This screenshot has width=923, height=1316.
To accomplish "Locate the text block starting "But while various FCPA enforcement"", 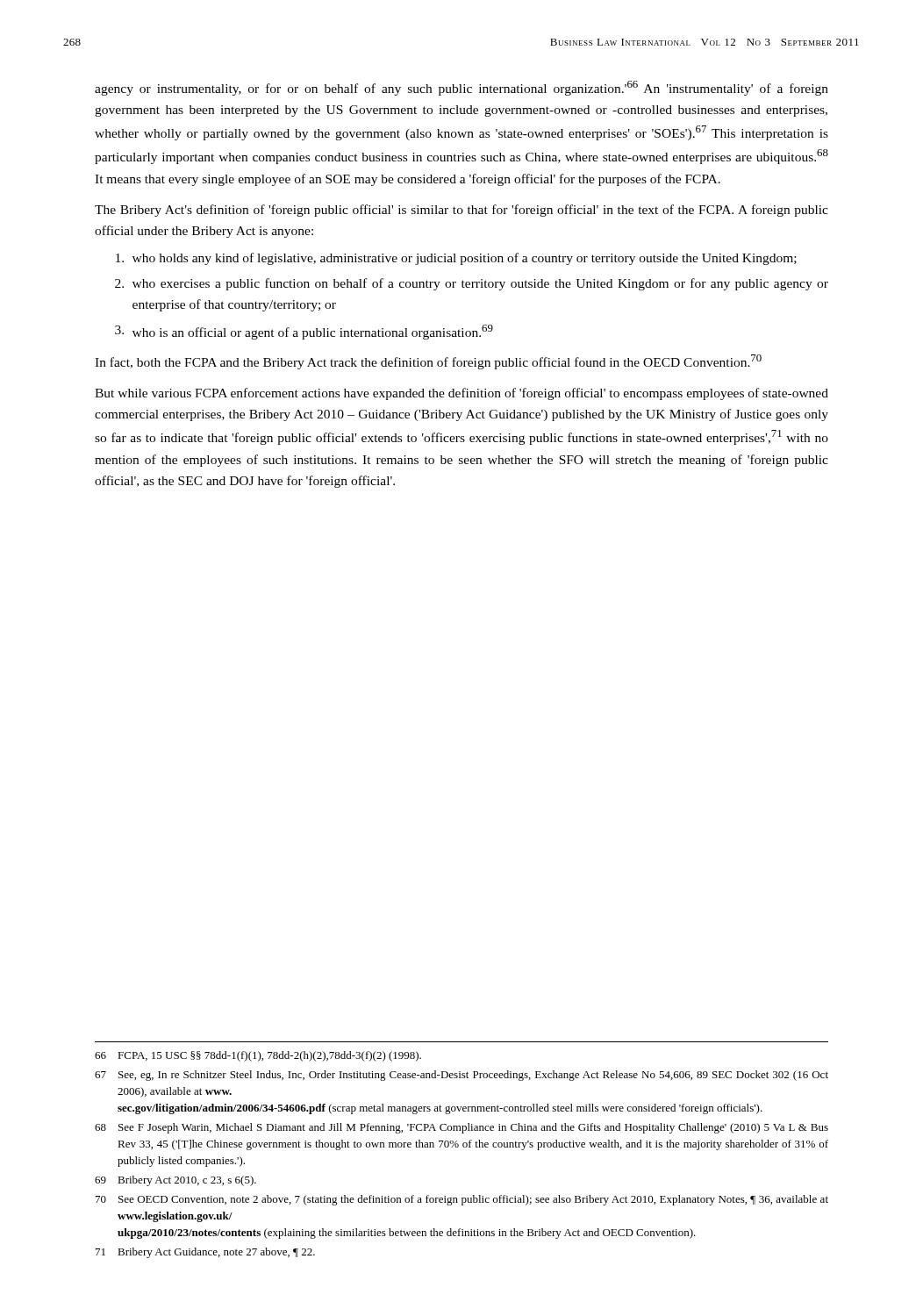I will 462,437.
